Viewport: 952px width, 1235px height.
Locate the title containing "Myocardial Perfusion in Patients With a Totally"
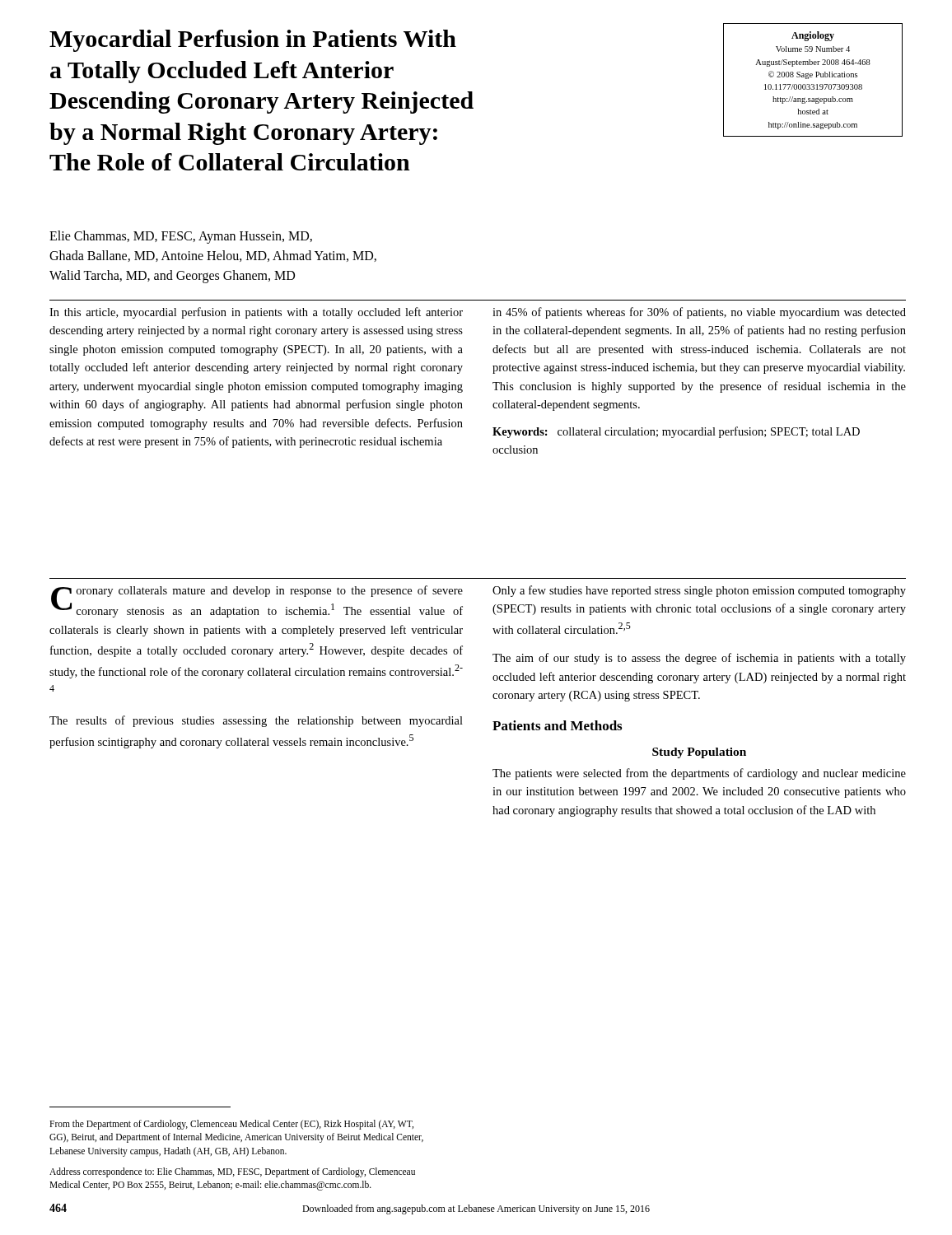329,100
